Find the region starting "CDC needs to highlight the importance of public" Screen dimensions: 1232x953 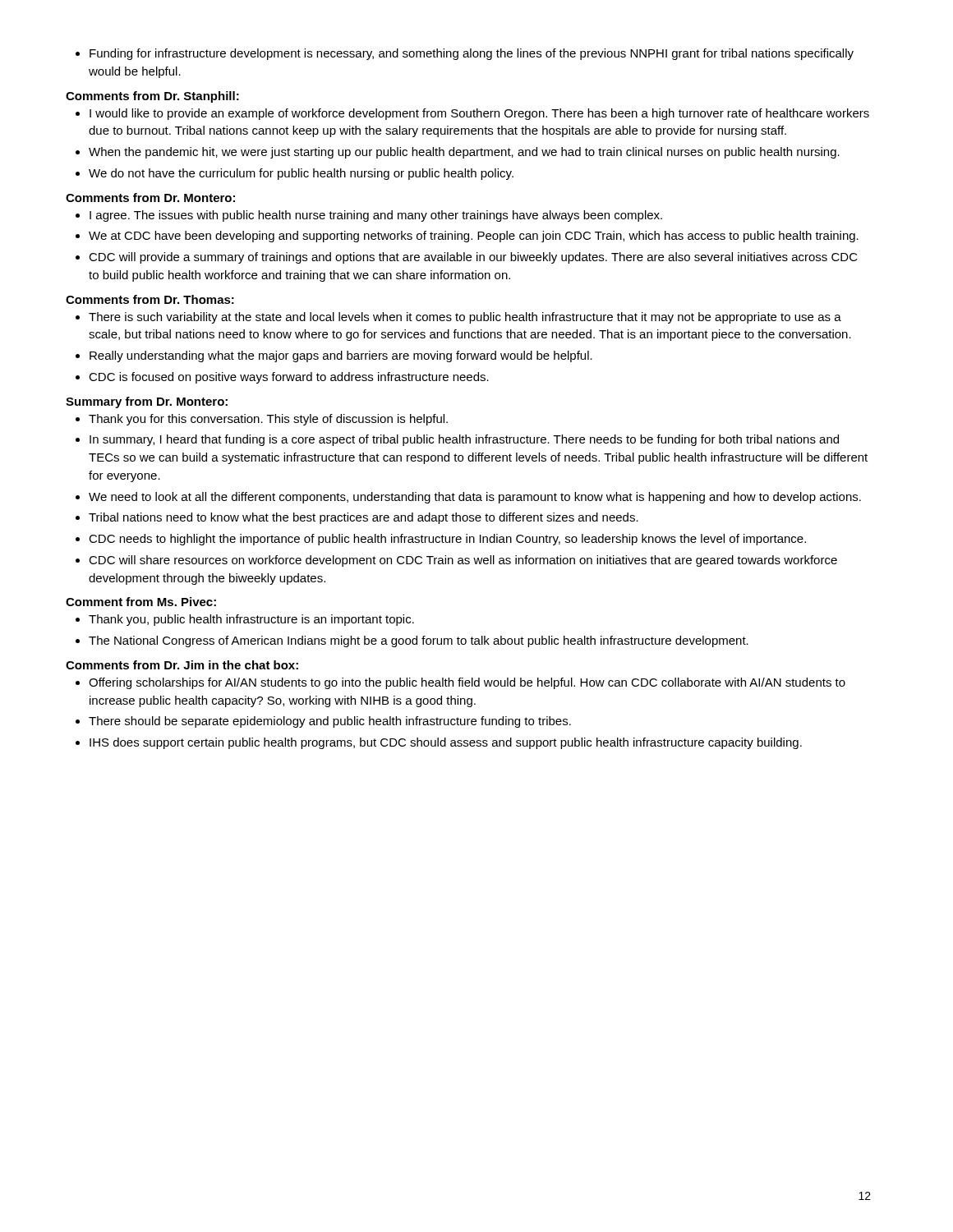tap(448, 538)
